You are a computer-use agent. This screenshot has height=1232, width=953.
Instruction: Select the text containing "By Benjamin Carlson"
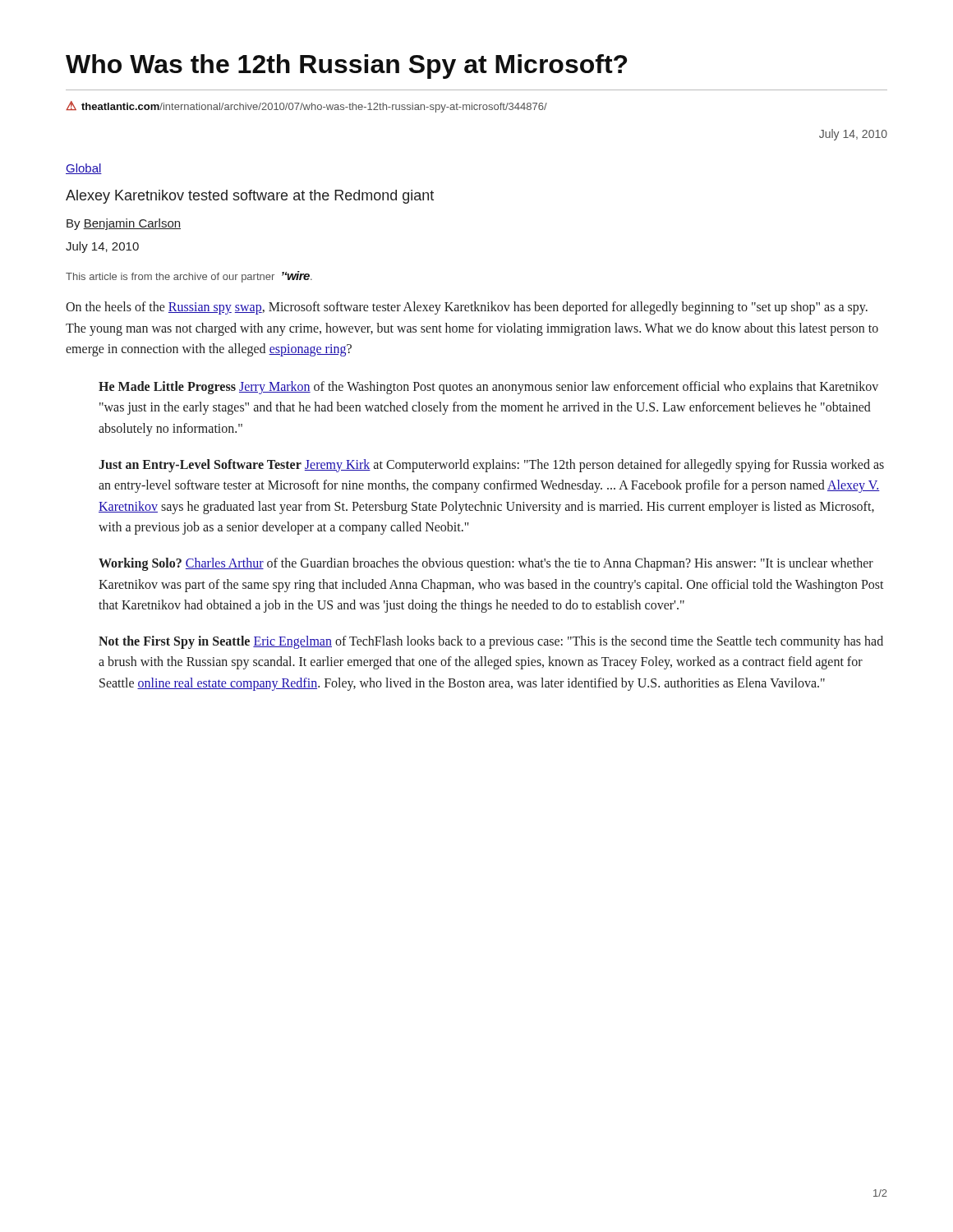point(123,223)
